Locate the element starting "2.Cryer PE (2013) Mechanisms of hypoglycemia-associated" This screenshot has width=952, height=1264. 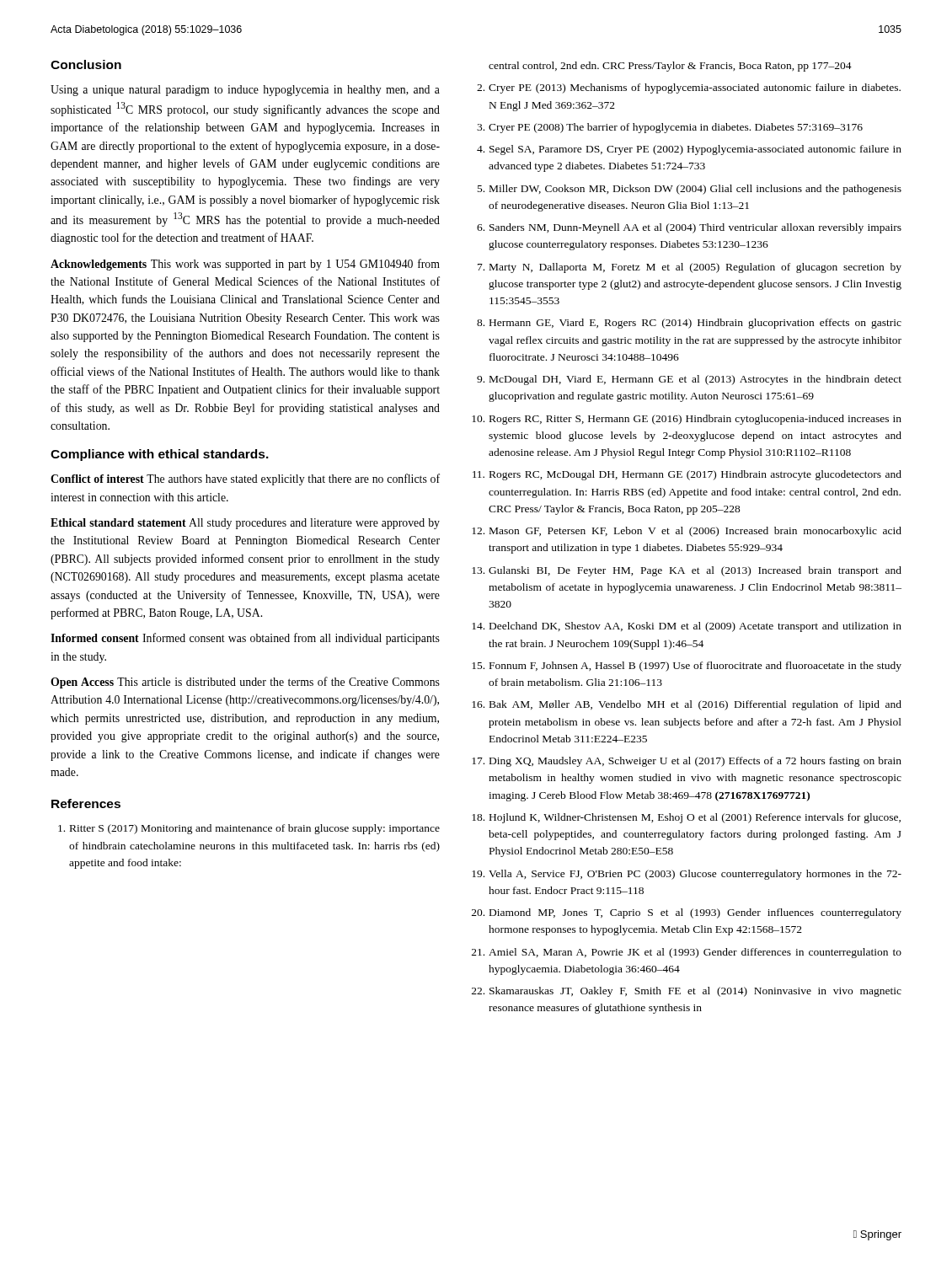tap(686, 96)
